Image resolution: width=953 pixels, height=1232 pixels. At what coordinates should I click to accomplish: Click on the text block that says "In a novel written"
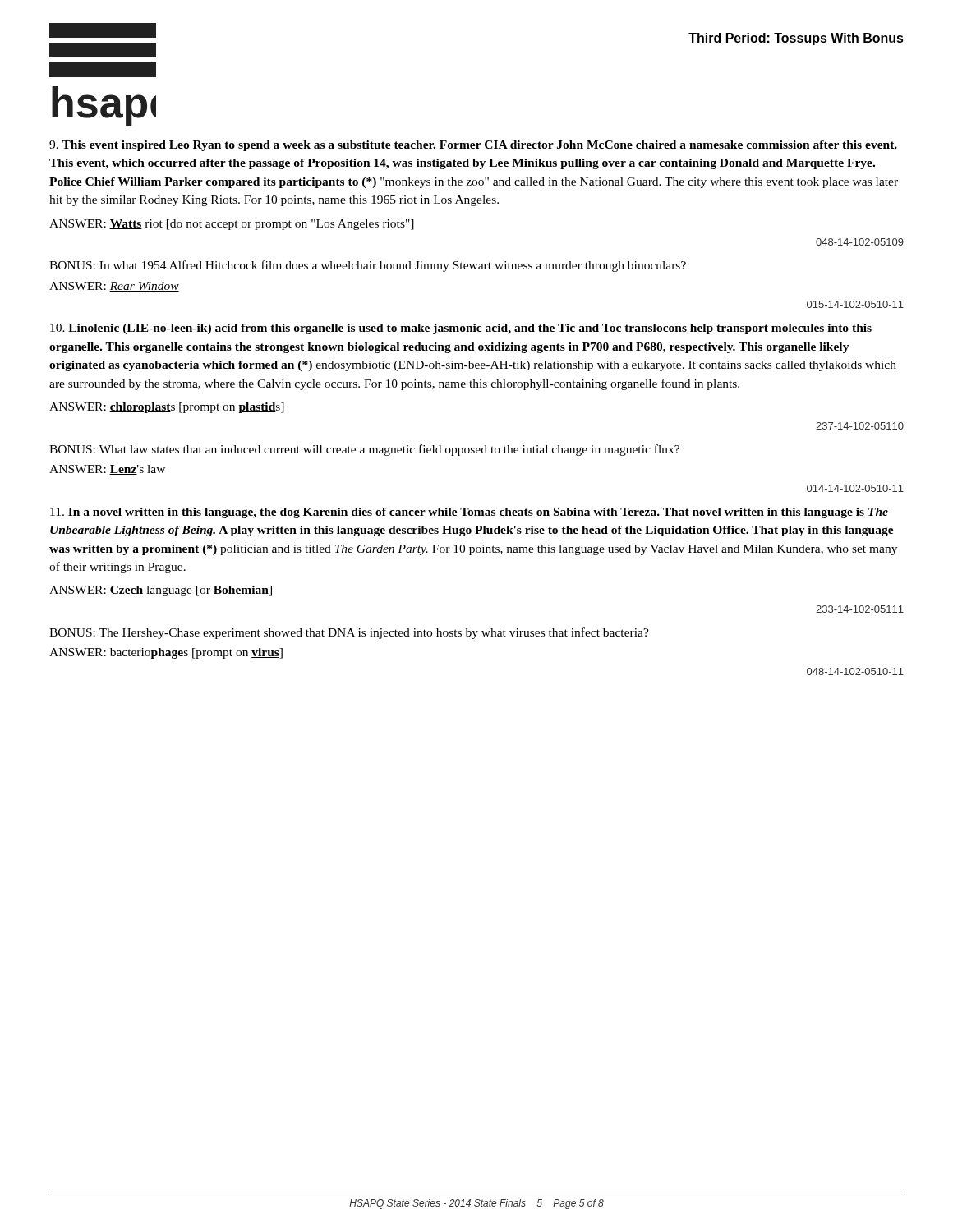(x=473, y=539)
